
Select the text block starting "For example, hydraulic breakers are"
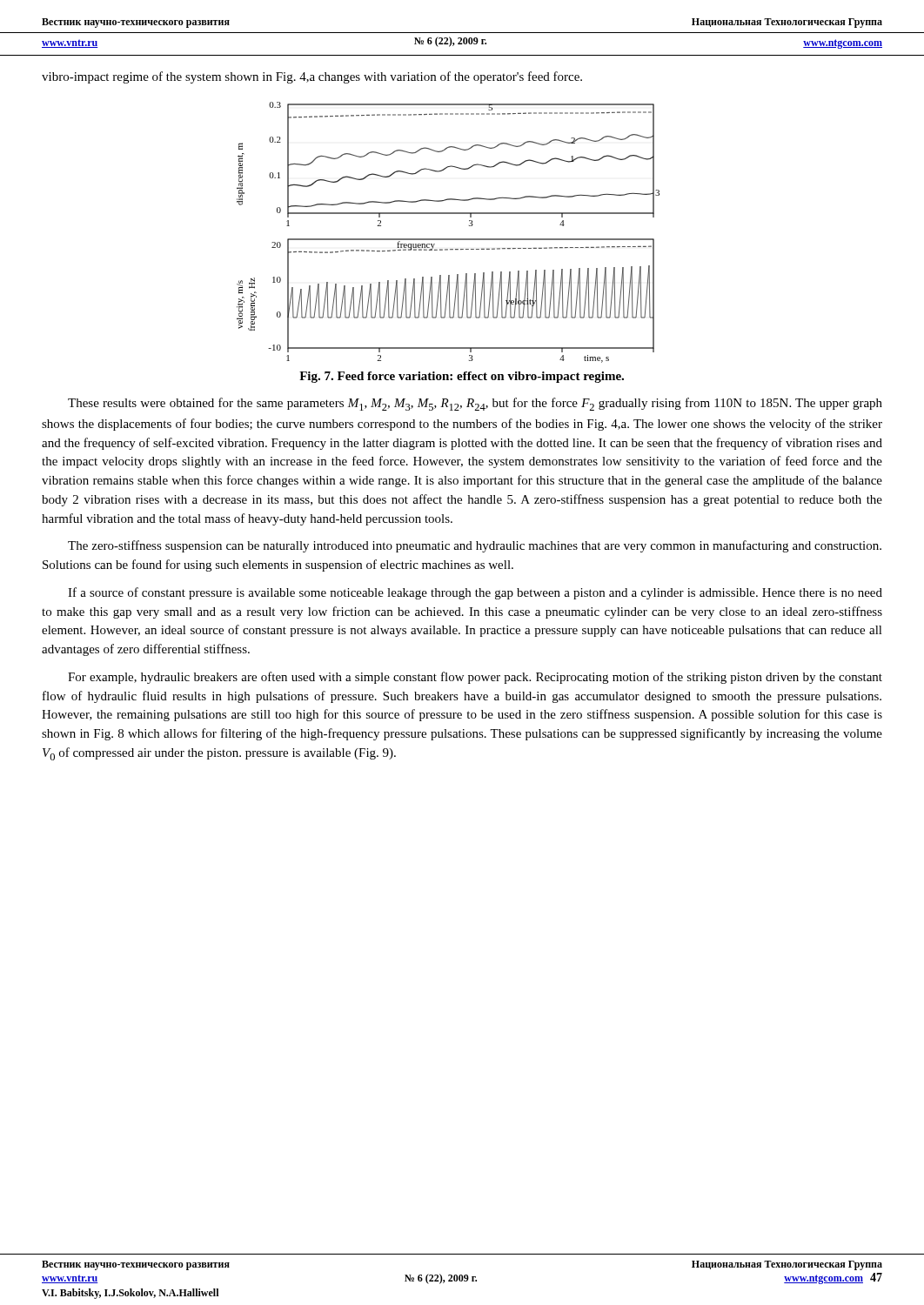coord(462,716)
